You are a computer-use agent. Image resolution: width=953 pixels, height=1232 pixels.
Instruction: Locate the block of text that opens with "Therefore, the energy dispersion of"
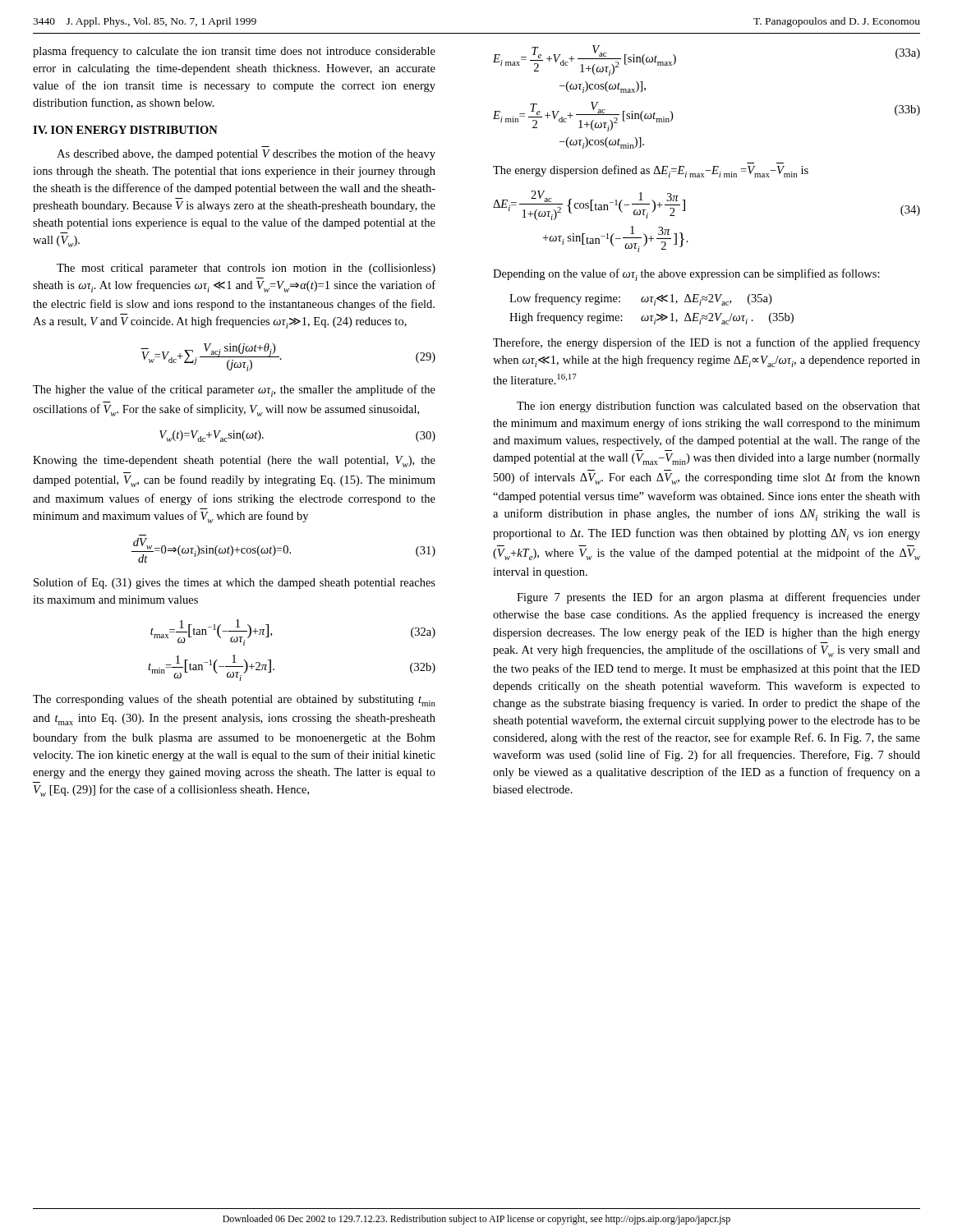(x=707, y=566)
